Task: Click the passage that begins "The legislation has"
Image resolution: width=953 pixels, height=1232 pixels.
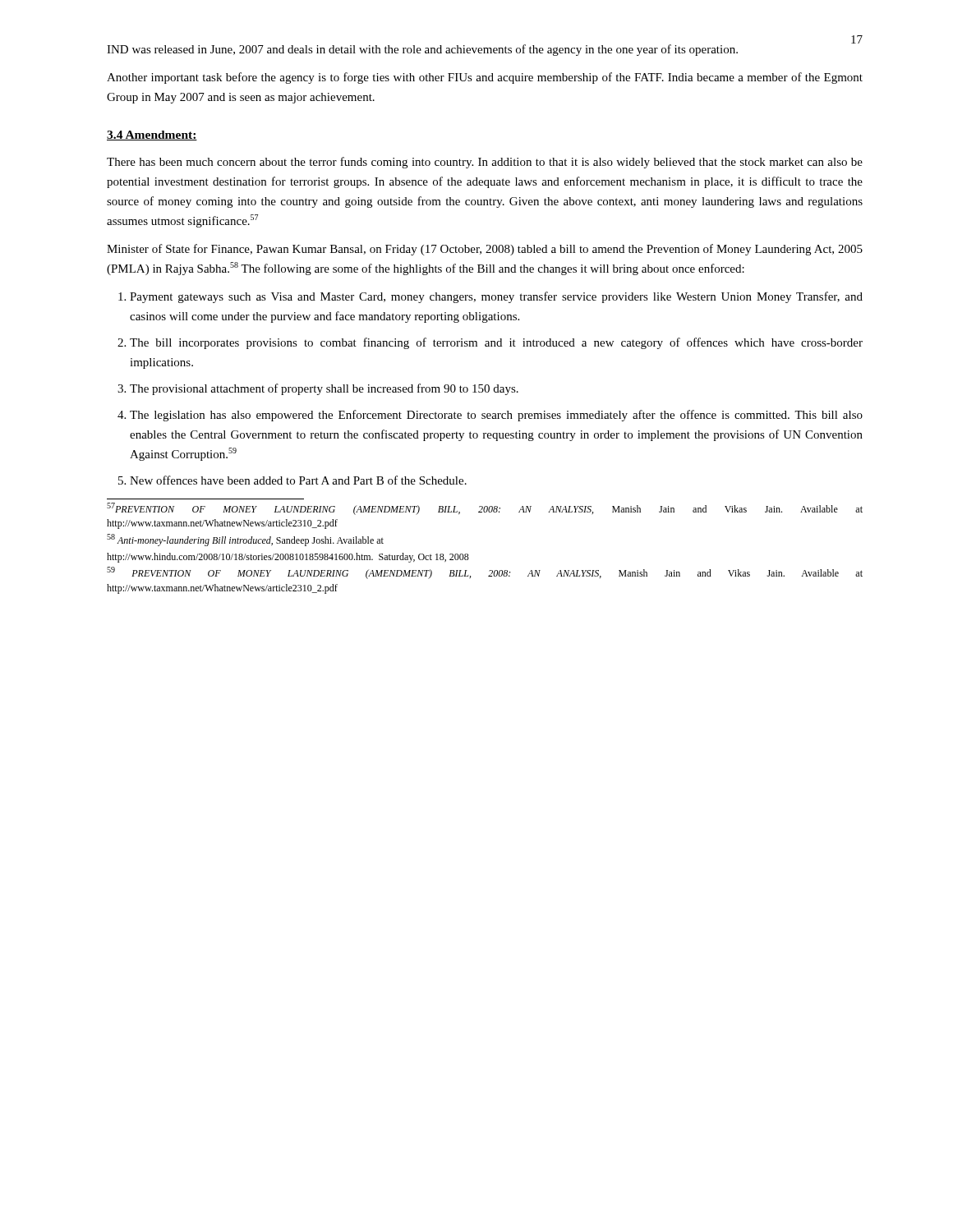Action: click(496, 434)
